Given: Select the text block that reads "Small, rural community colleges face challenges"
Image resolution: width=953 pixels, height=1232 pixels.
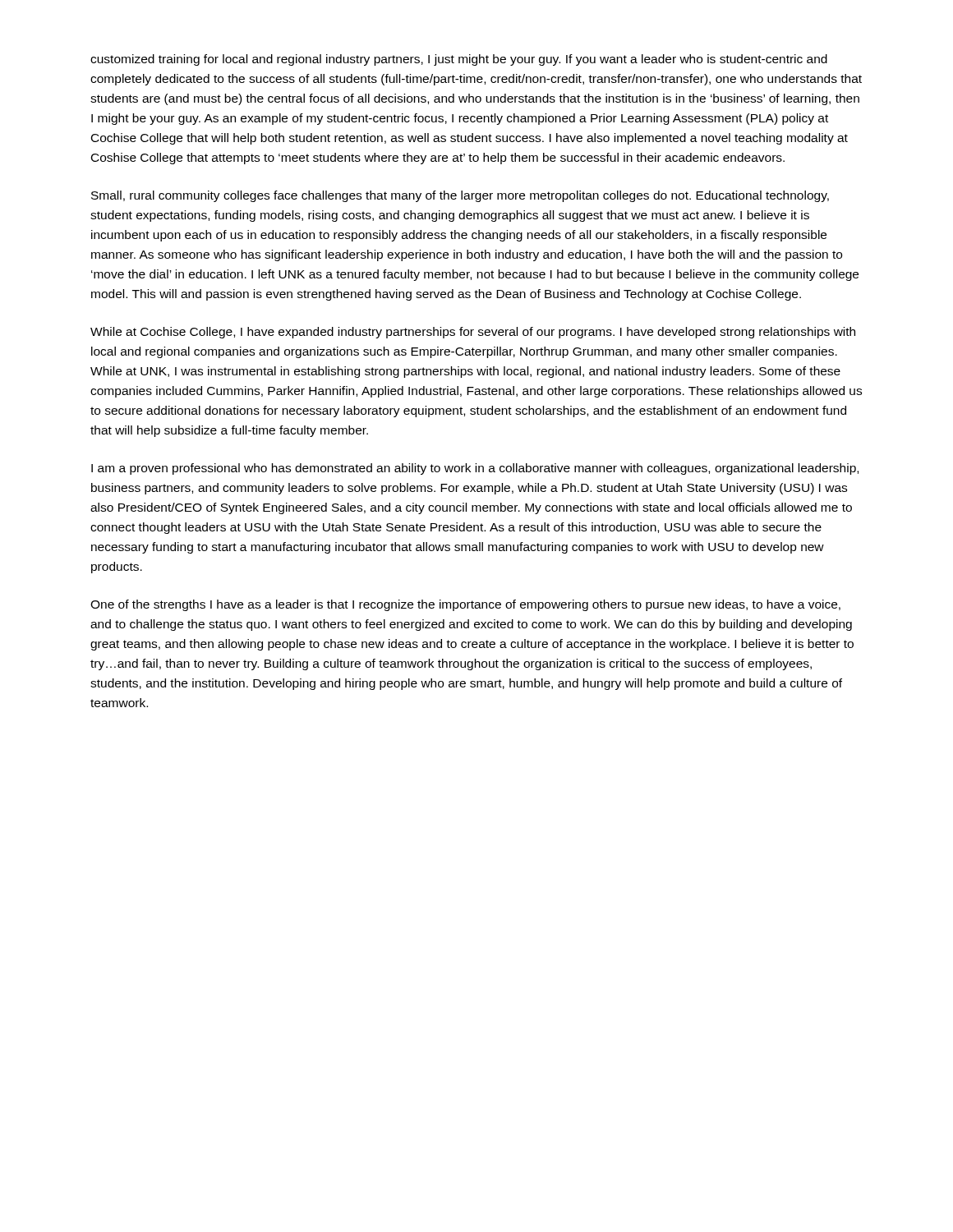Looking at the screenshot, I should (475, 244).
